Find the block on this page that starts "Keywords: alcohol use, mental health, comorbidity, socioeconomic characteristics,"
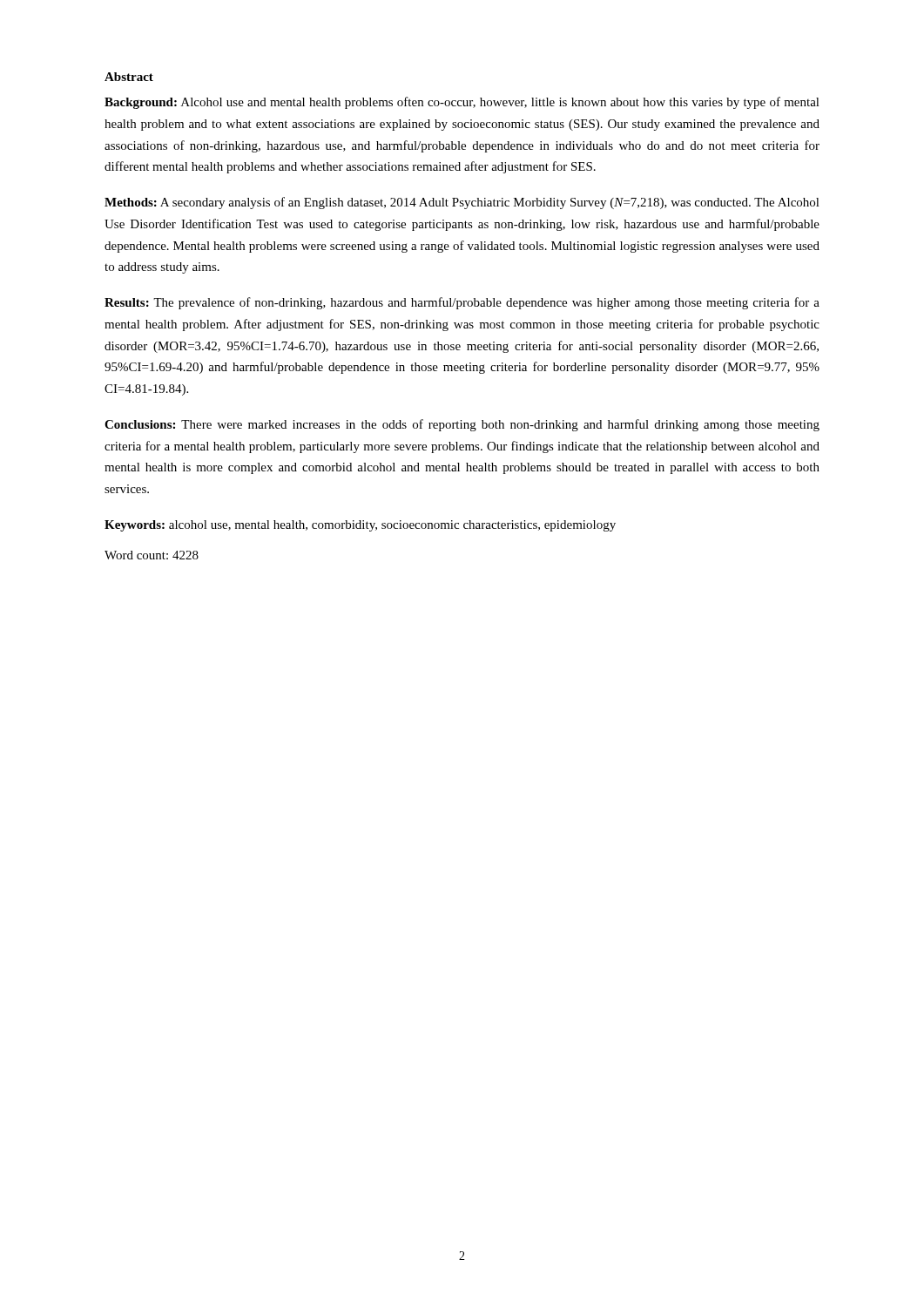 360,524
